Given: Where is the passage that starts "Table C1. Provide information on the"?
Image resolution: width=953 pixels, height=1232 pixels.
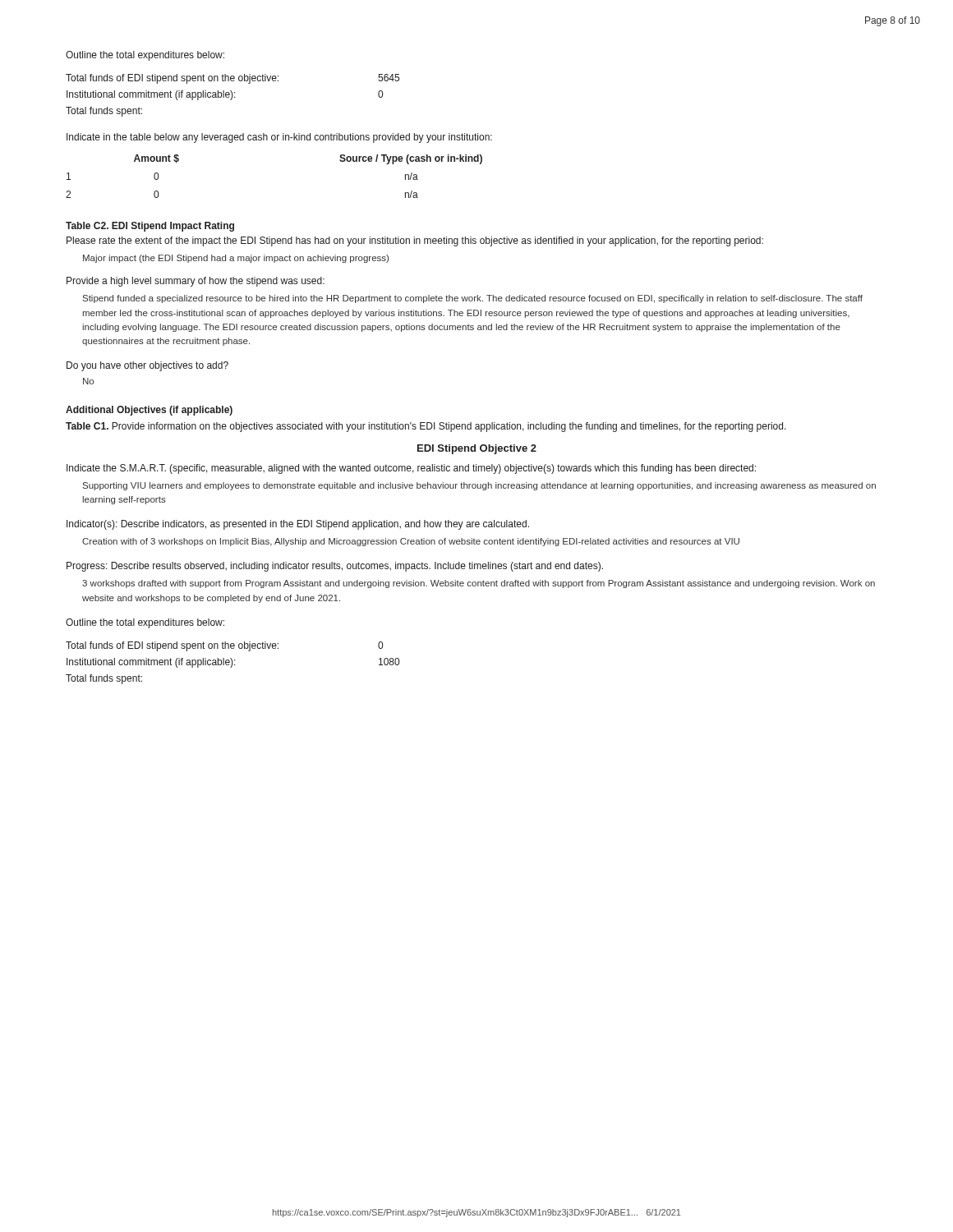Looking at the screenshot, I should pos(426,426).
